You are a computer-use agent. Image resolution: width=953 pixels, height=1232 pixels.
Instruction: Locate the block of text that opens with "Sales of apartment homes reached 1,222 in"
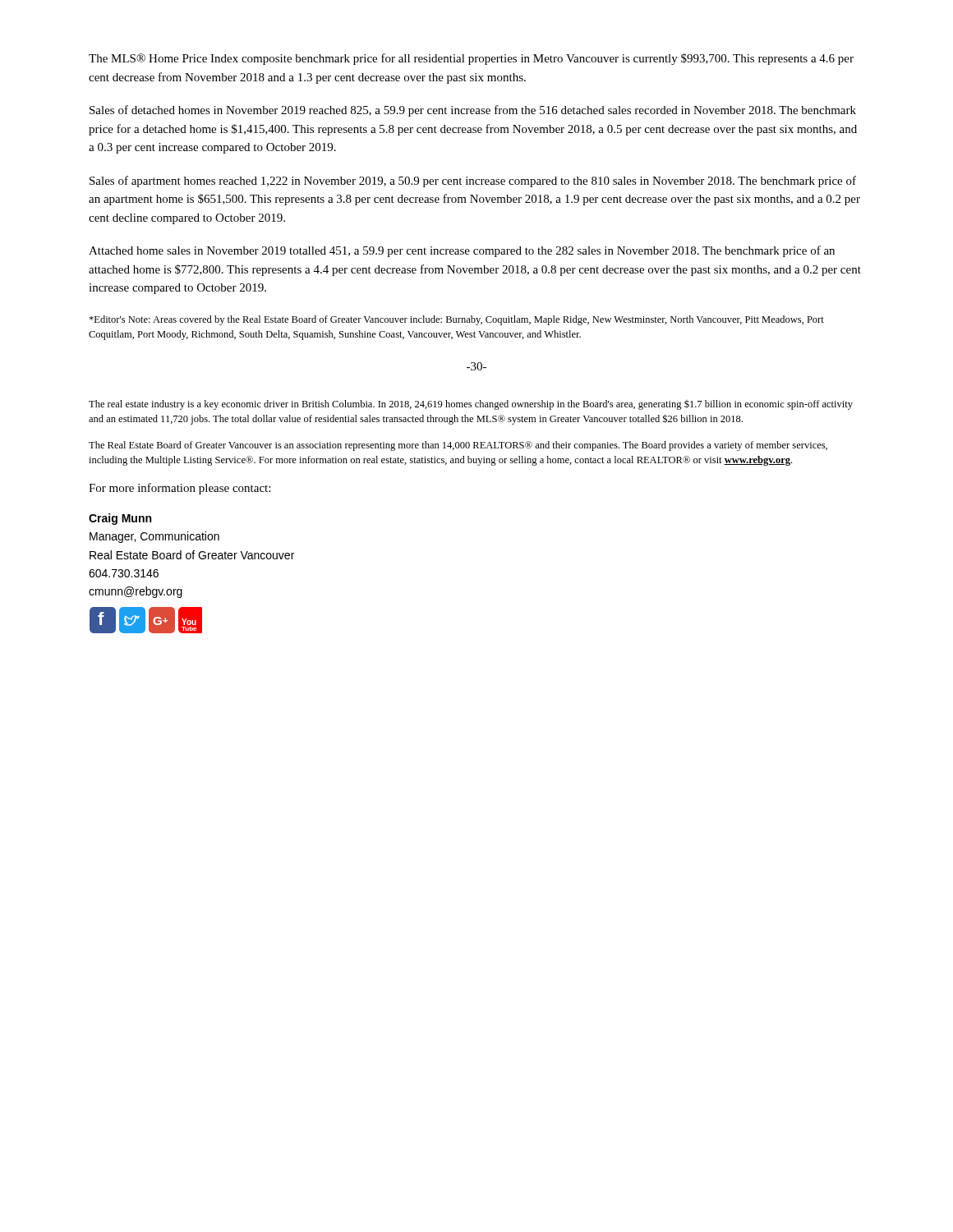click(x=474, y=199)
